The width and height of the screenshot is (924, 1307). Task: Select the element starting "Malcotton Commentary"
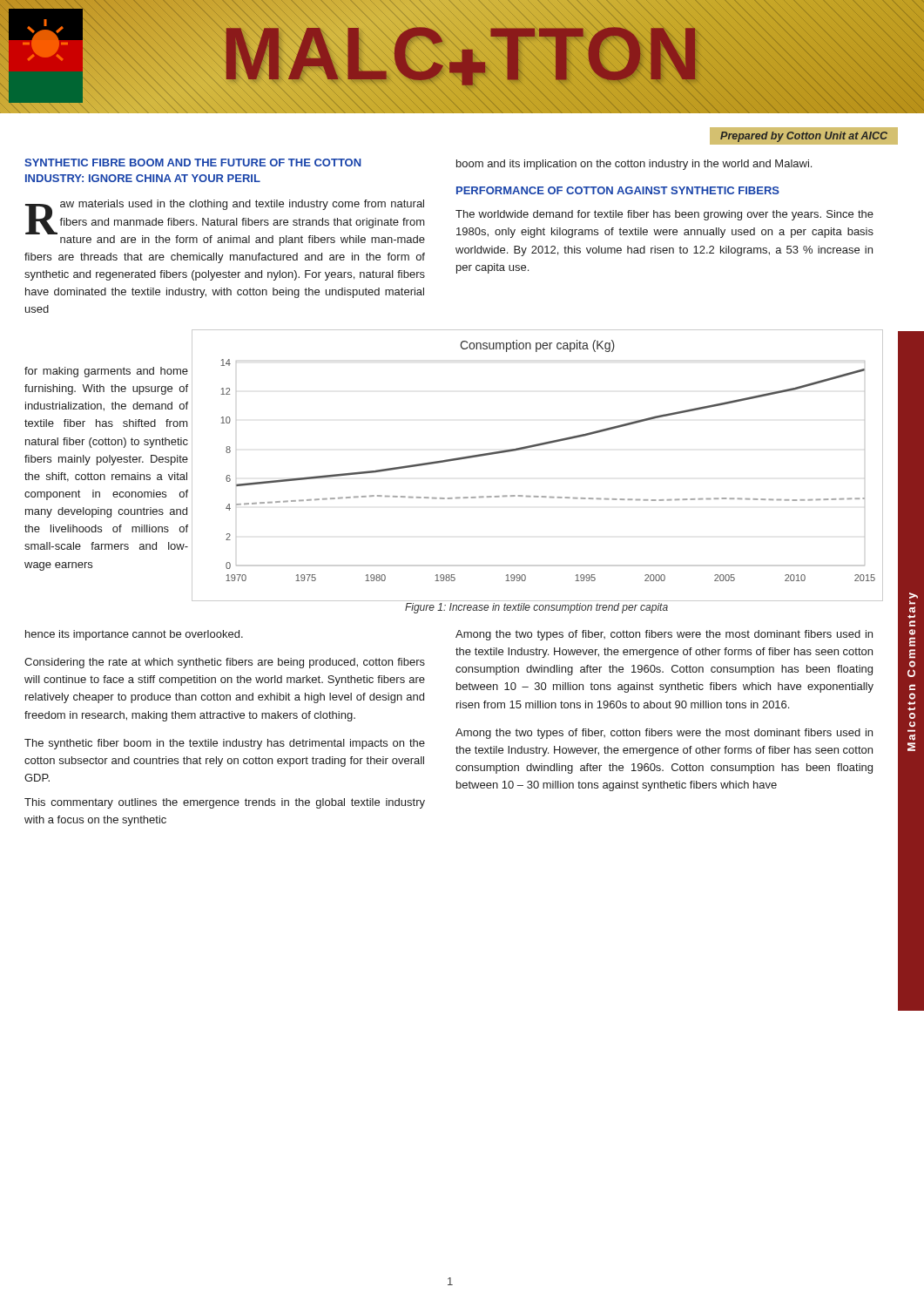[911, 671]
